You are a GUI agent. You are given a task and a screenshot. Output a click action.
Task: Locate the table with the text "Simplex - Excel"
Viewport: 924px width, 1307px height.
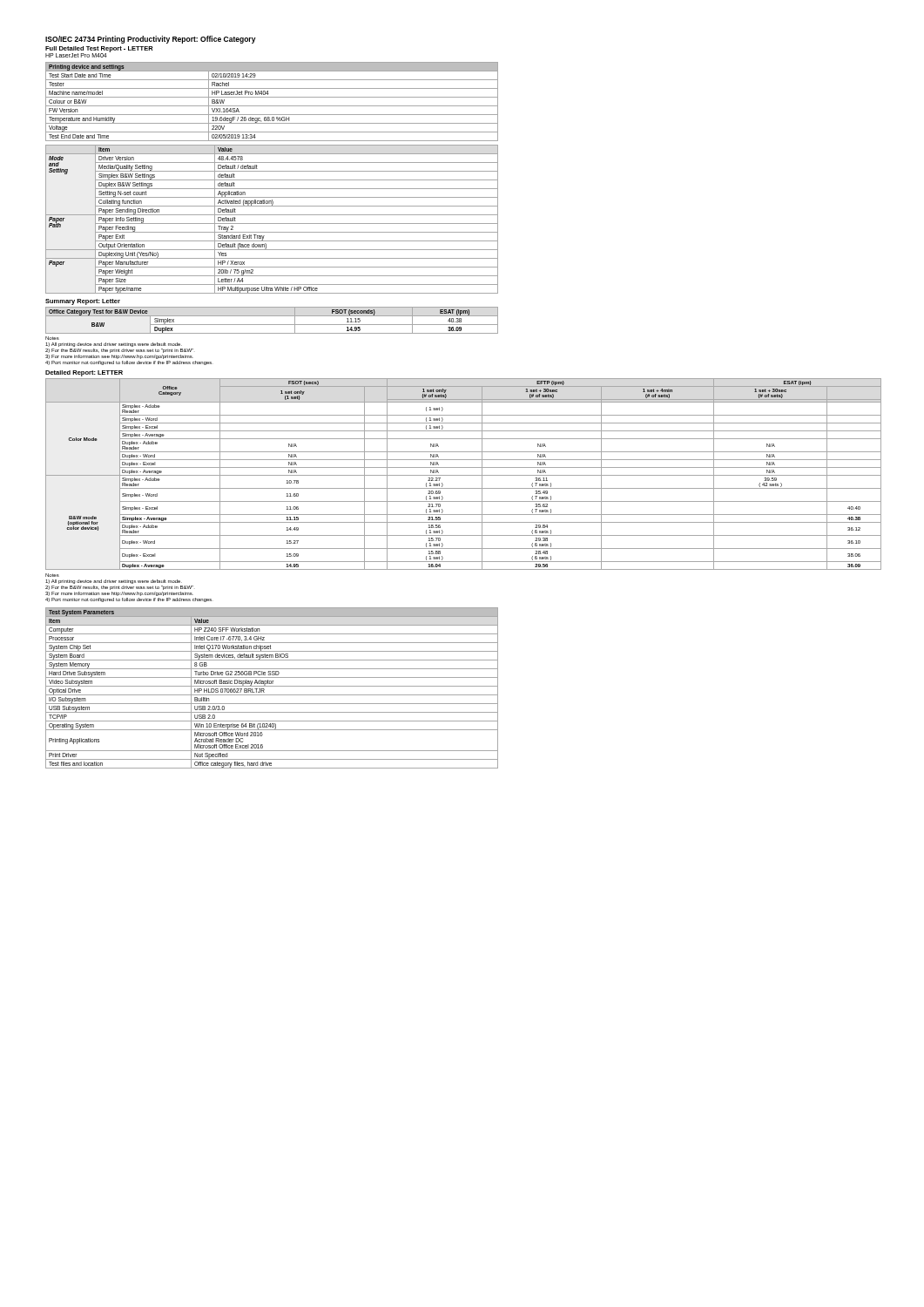click(463, 474)
